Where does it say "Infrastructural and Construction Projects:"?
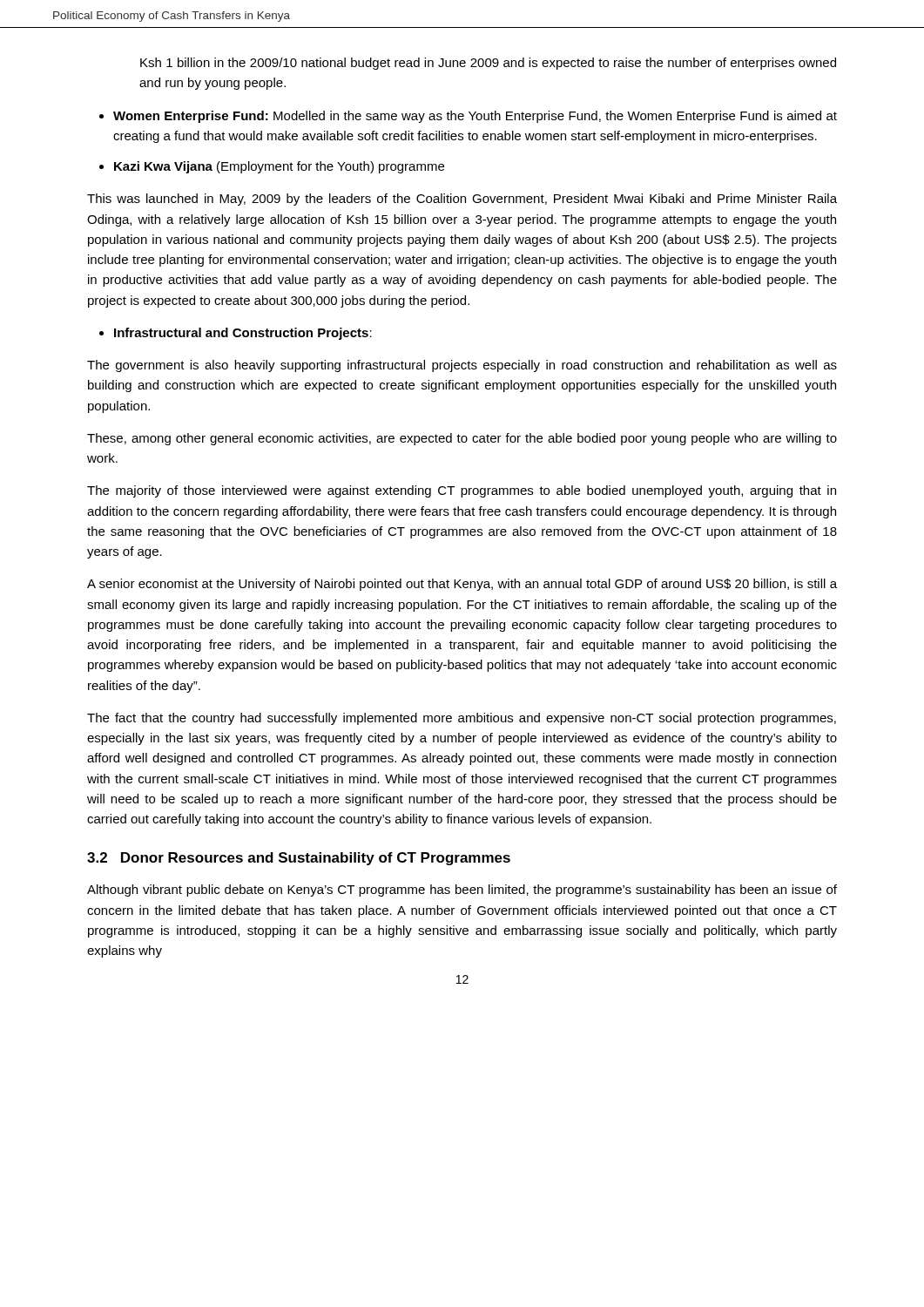The image size is (924, 1307). (243, 332)
